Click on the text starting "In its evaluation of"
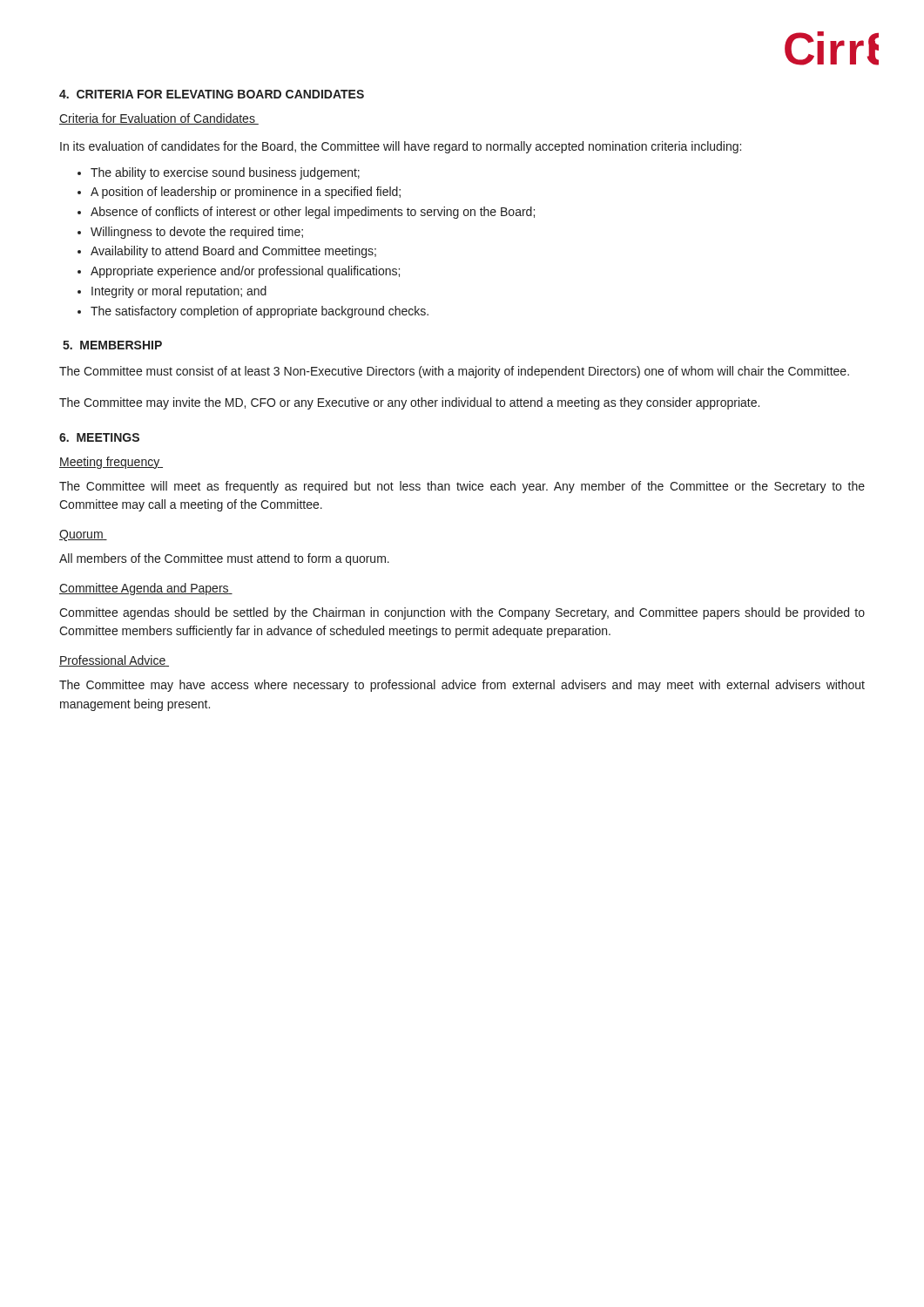The width and height of the screenshot is (924, 1307). coord(401,146)
